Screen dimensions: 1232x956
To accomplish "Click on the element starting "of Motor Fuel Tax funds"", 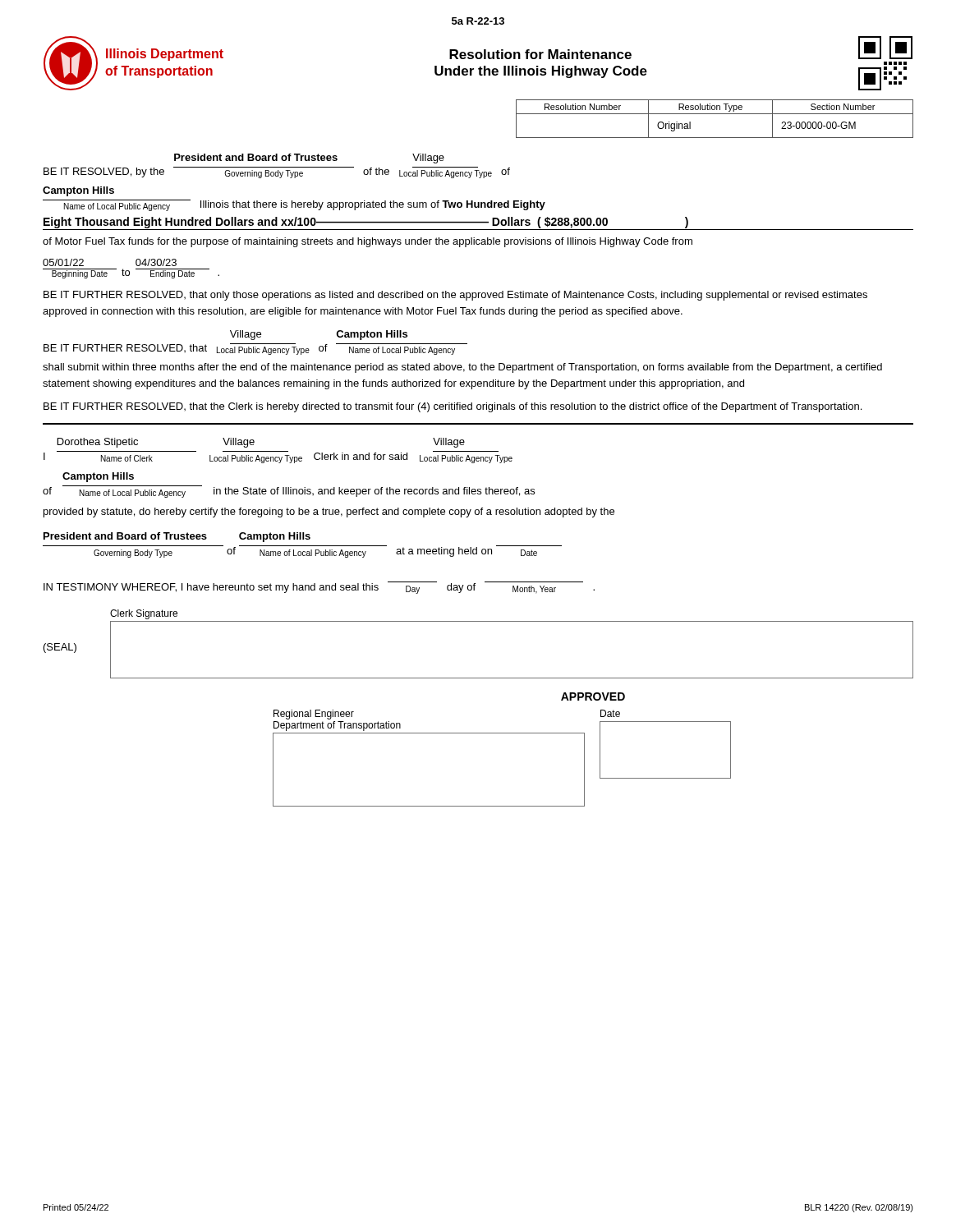I will point(368,241).
